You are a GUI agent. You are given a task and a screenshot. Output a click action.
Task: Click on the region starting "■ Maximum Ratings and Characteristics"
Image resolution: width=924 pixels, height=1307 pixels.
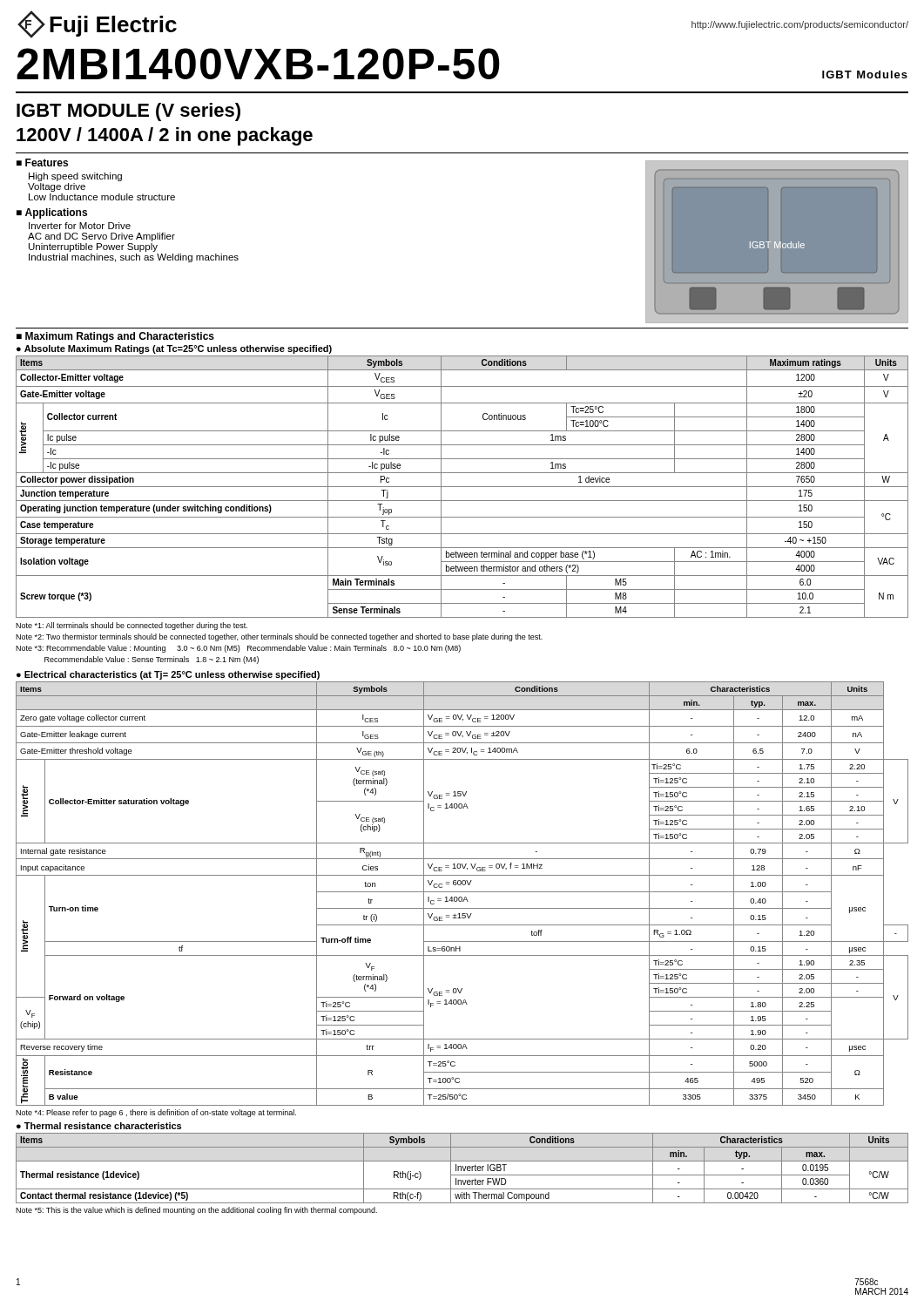click(115, 336)
